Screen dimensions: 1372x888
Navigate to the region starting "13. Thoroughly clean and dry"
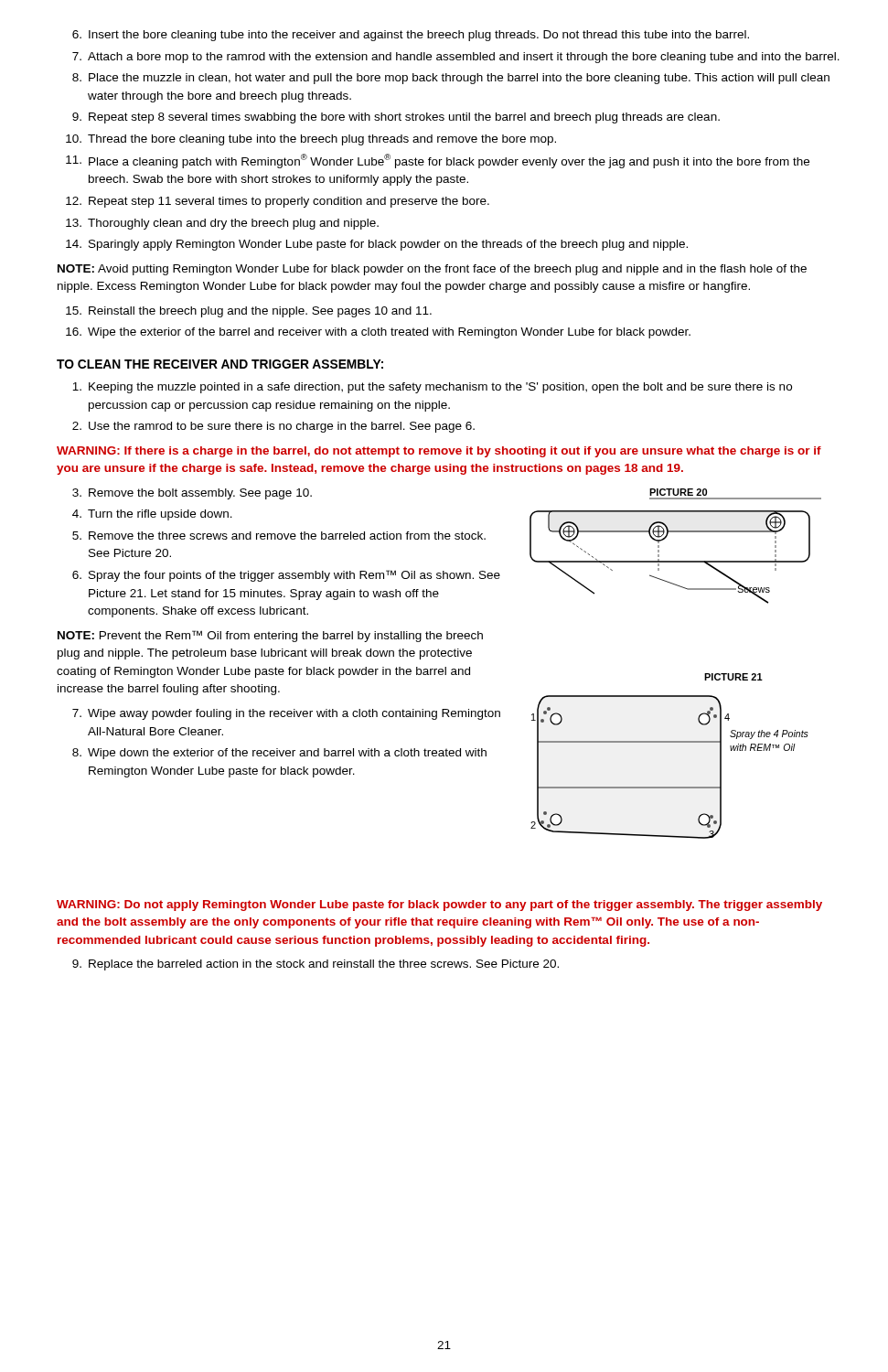[222, 224]
